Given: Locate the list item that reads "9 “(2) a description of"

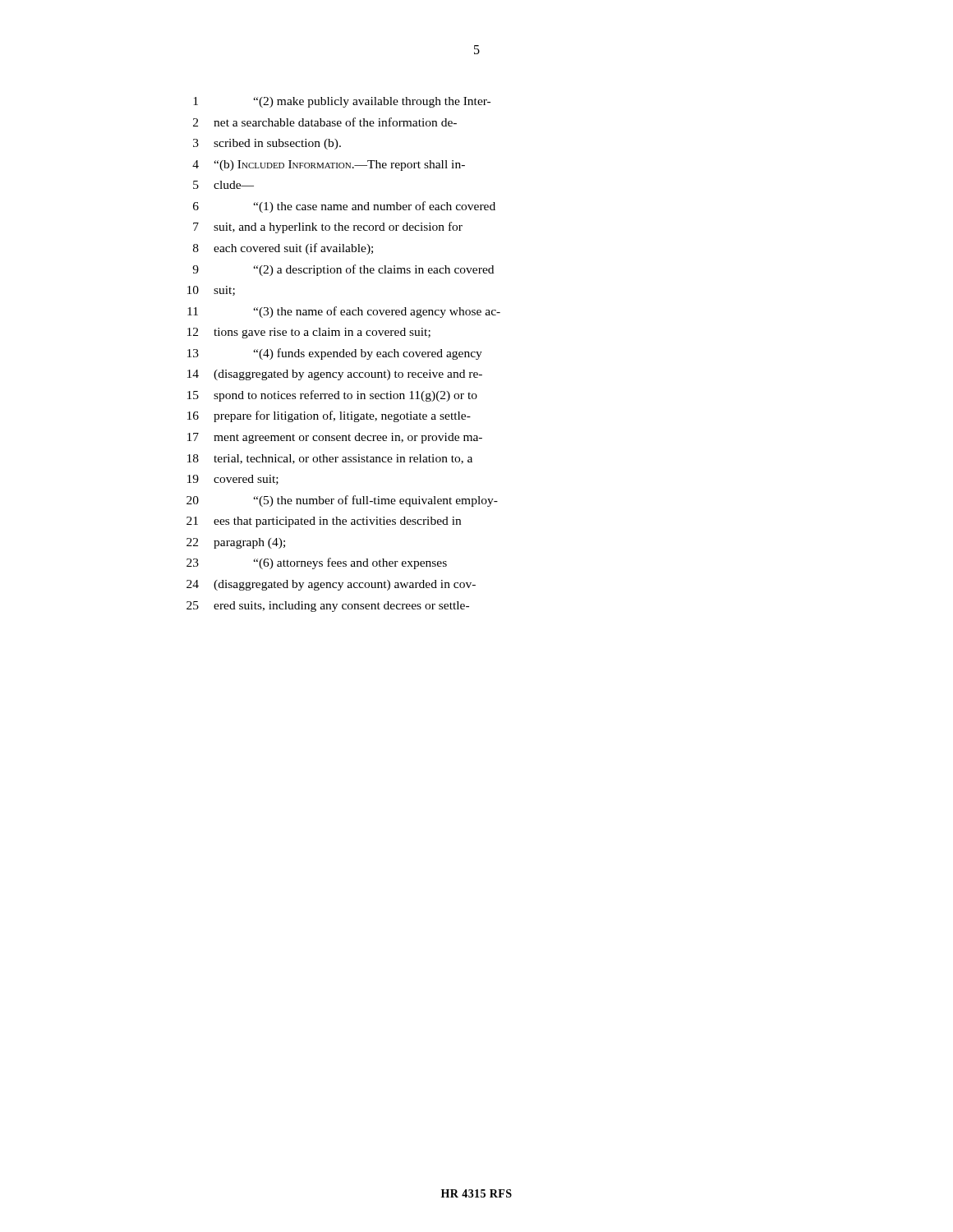Looking at the screenshot, I should [x=329, y=269].
